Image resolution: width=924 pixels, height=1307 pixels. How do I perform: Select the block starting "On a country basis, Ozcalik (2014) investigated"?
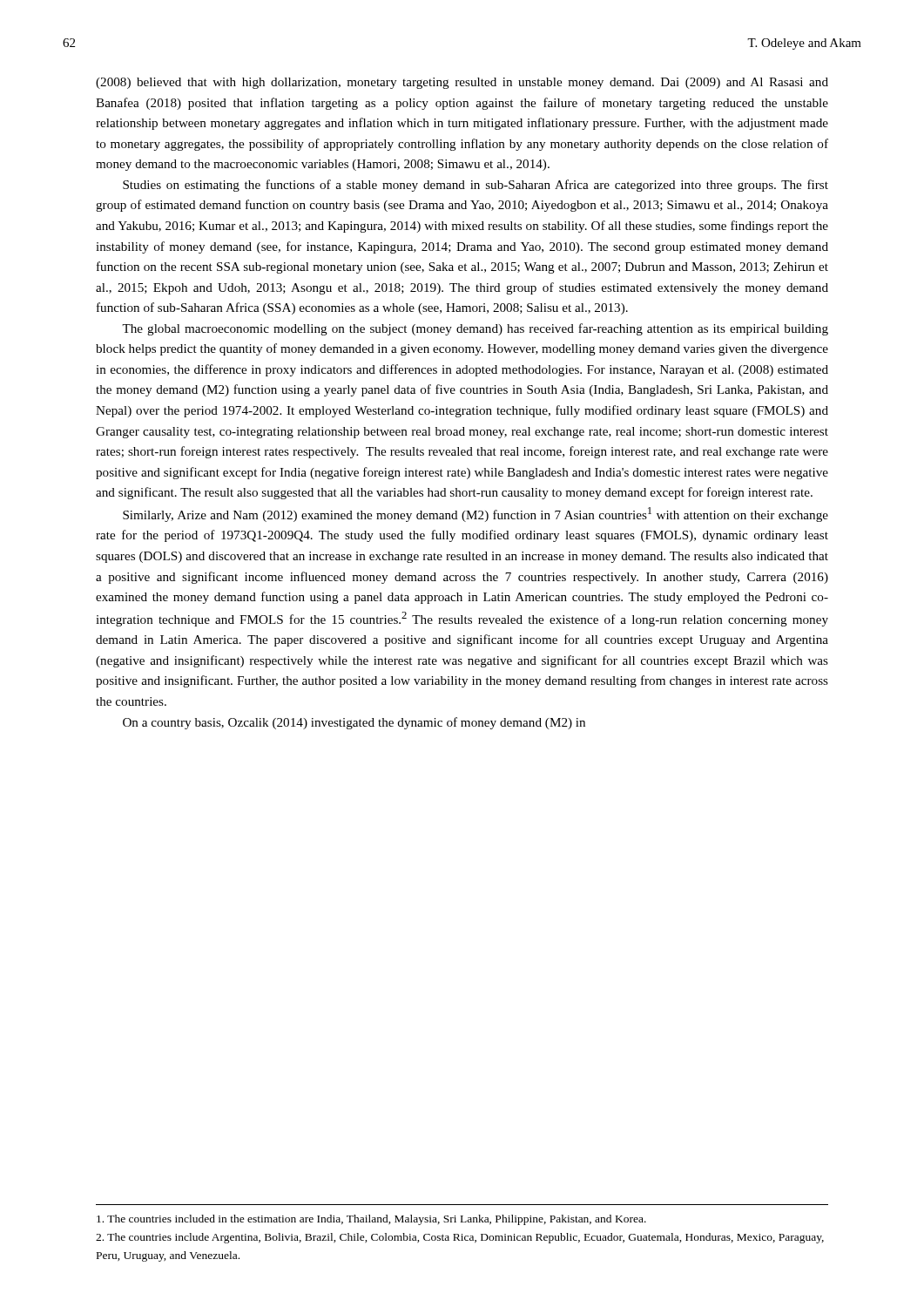462,722
